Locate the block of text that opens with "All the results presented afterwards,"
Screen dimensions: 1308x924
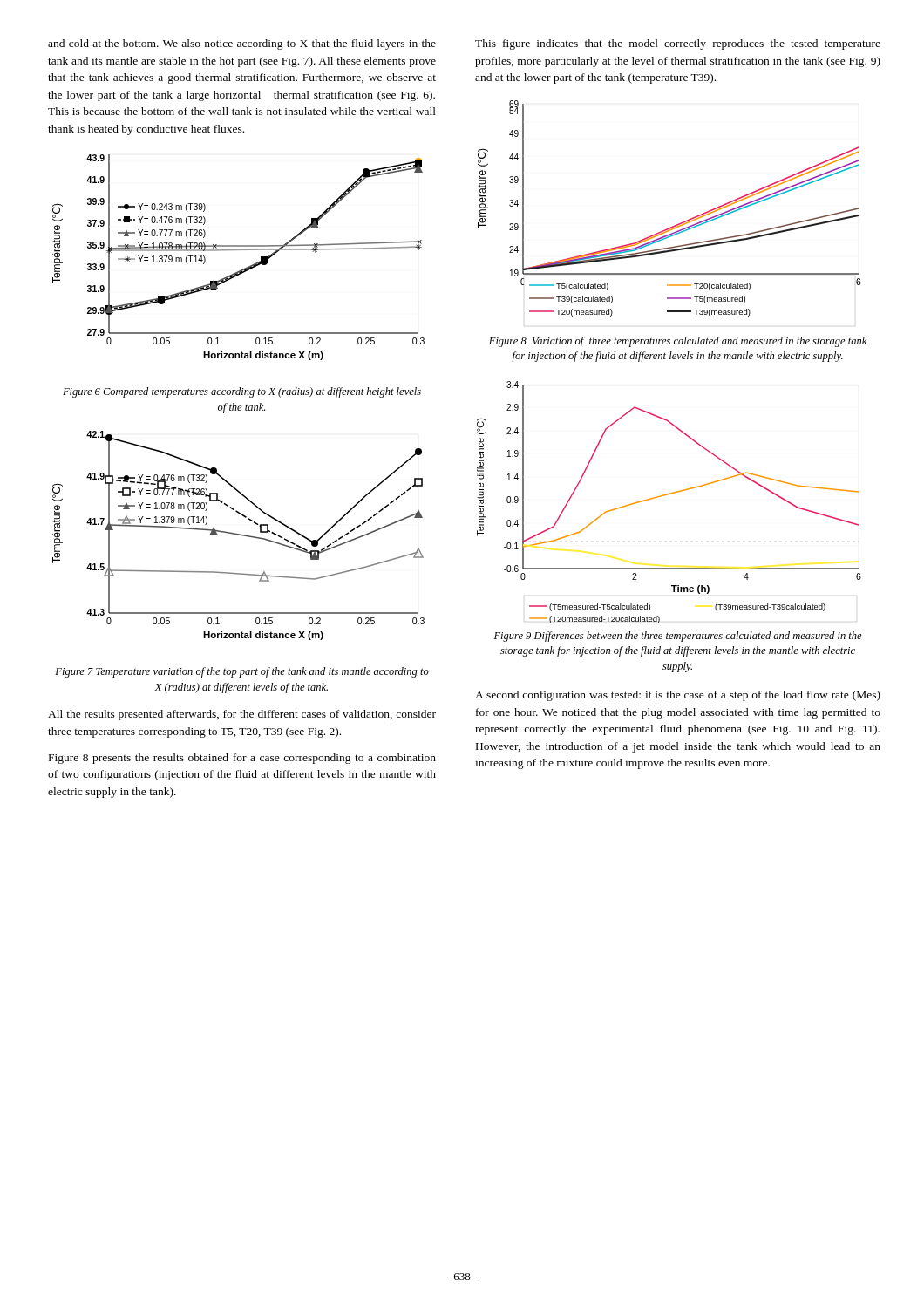pos(242,723)
